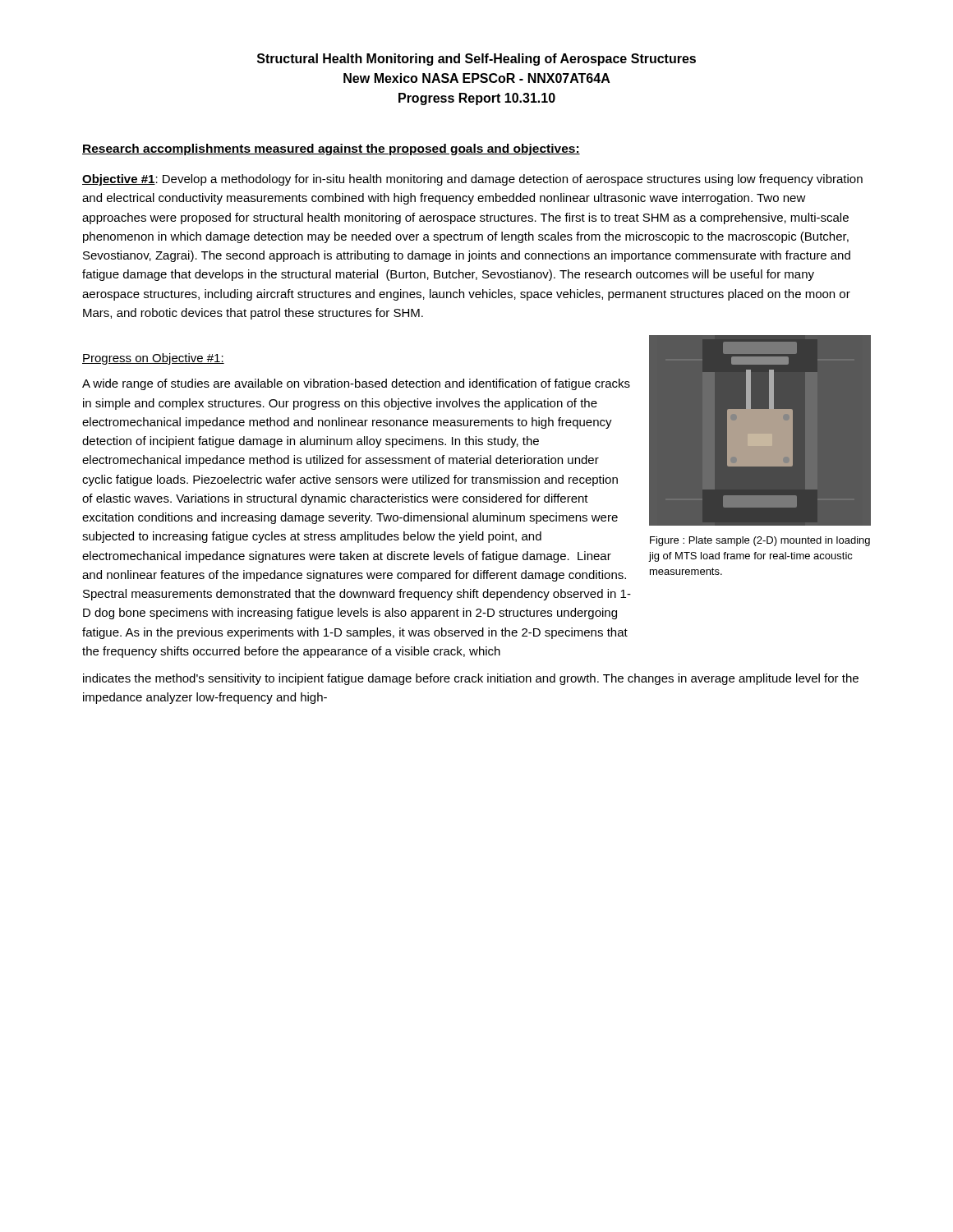Point to the block beginning "indicates the method's sensitivity"
The width and height of the screenshot is (953, 1232).
point(471,688)
